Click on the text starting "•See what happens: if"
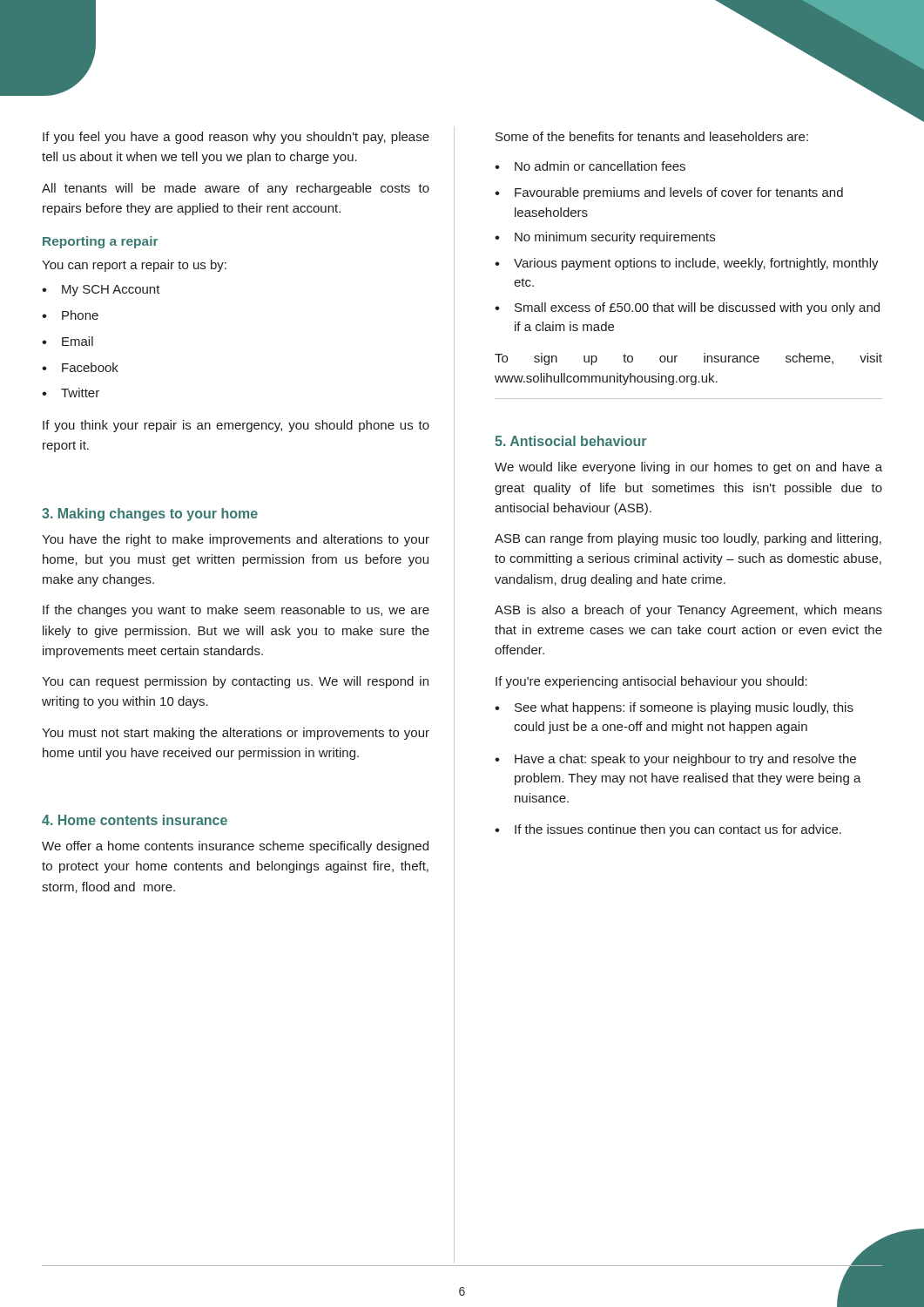This screenshot has width=924, height=1307. (x=688, y=717)
